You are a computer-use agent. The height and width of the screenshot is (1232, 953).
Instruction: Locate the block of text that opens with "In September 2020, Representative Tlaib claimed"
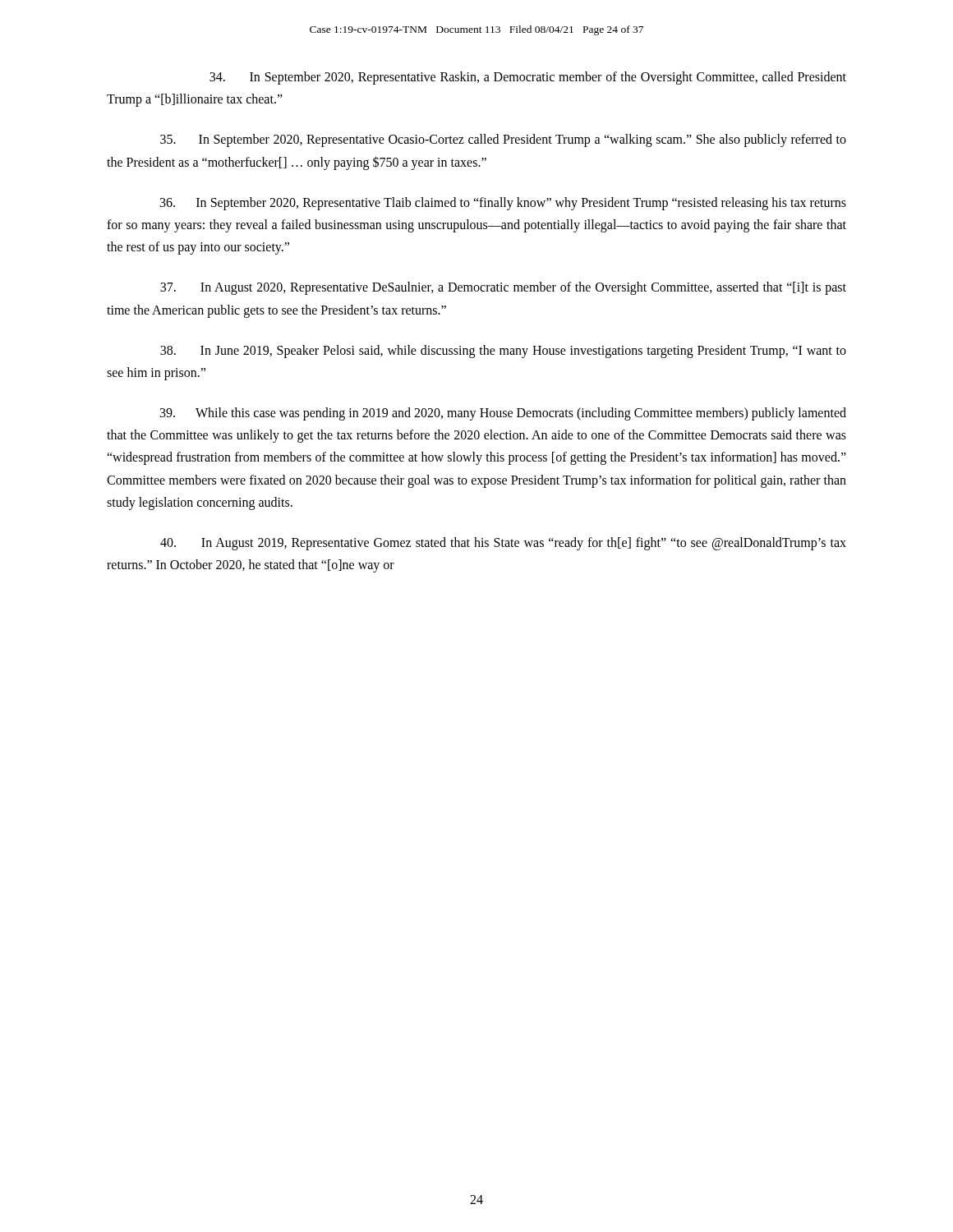point(476,225)
